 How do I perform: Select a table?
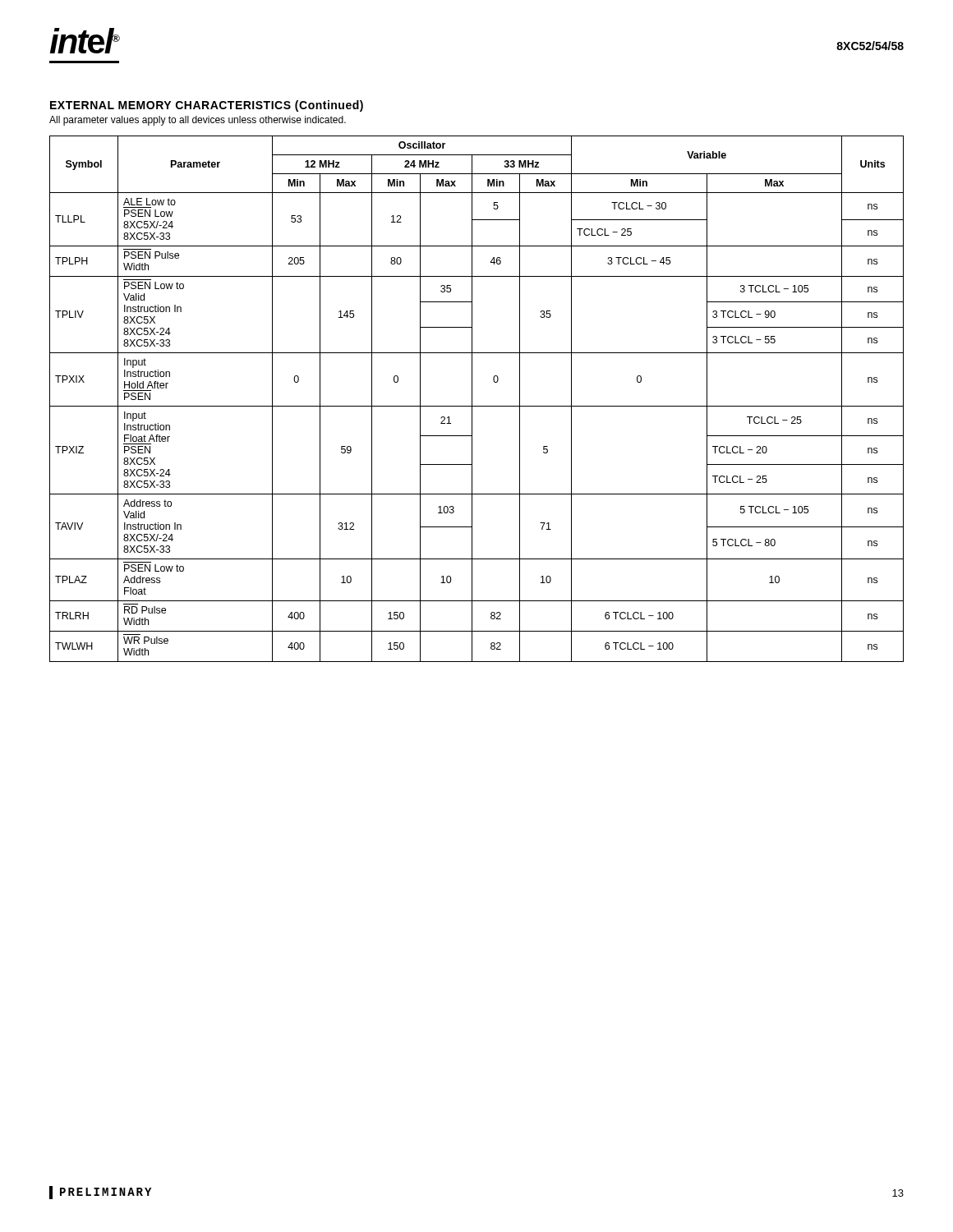click(476, 399)
